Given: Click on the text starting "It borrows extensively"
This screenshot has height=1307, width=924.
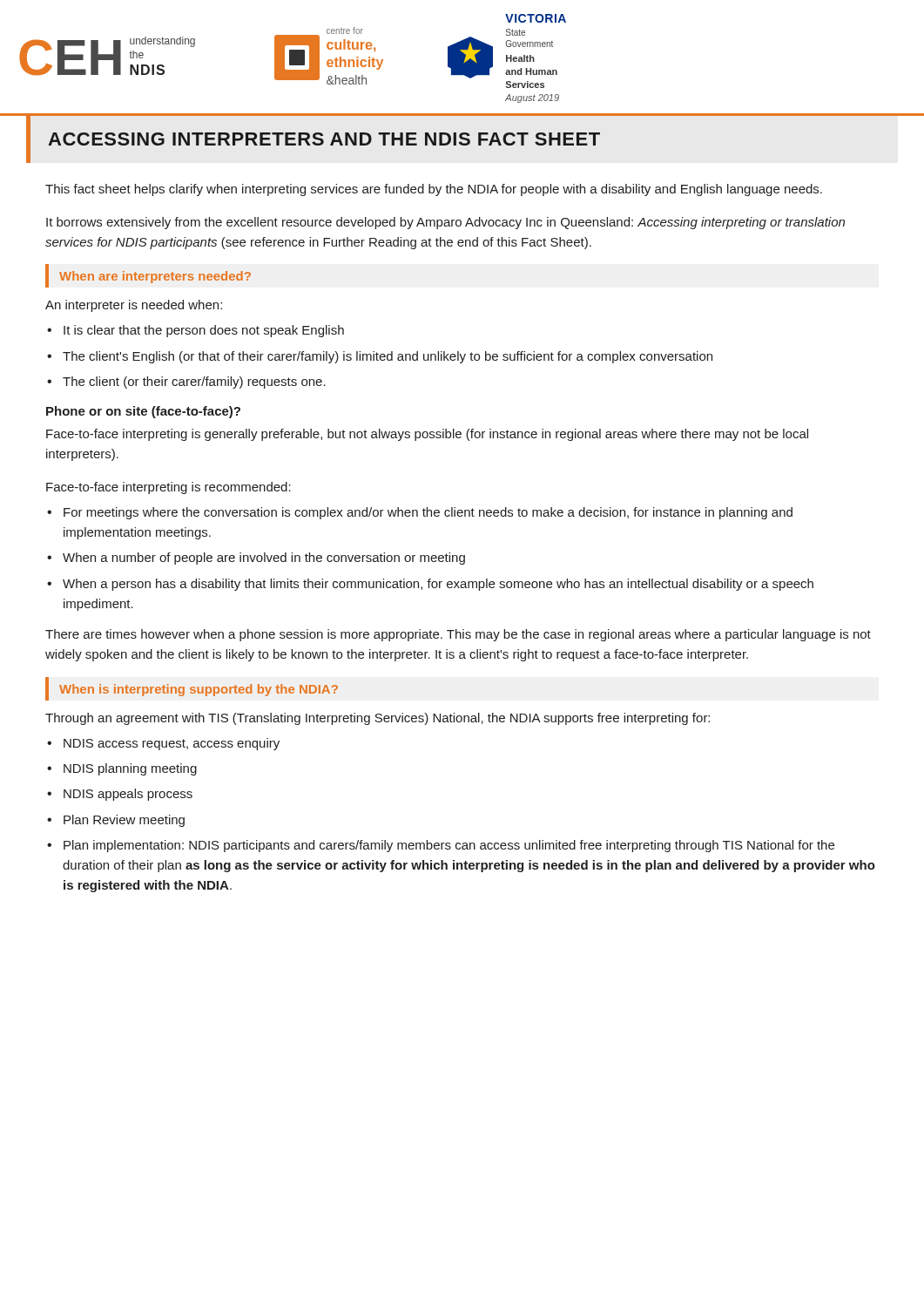Looking at the screenshot, I should [462, 232].
